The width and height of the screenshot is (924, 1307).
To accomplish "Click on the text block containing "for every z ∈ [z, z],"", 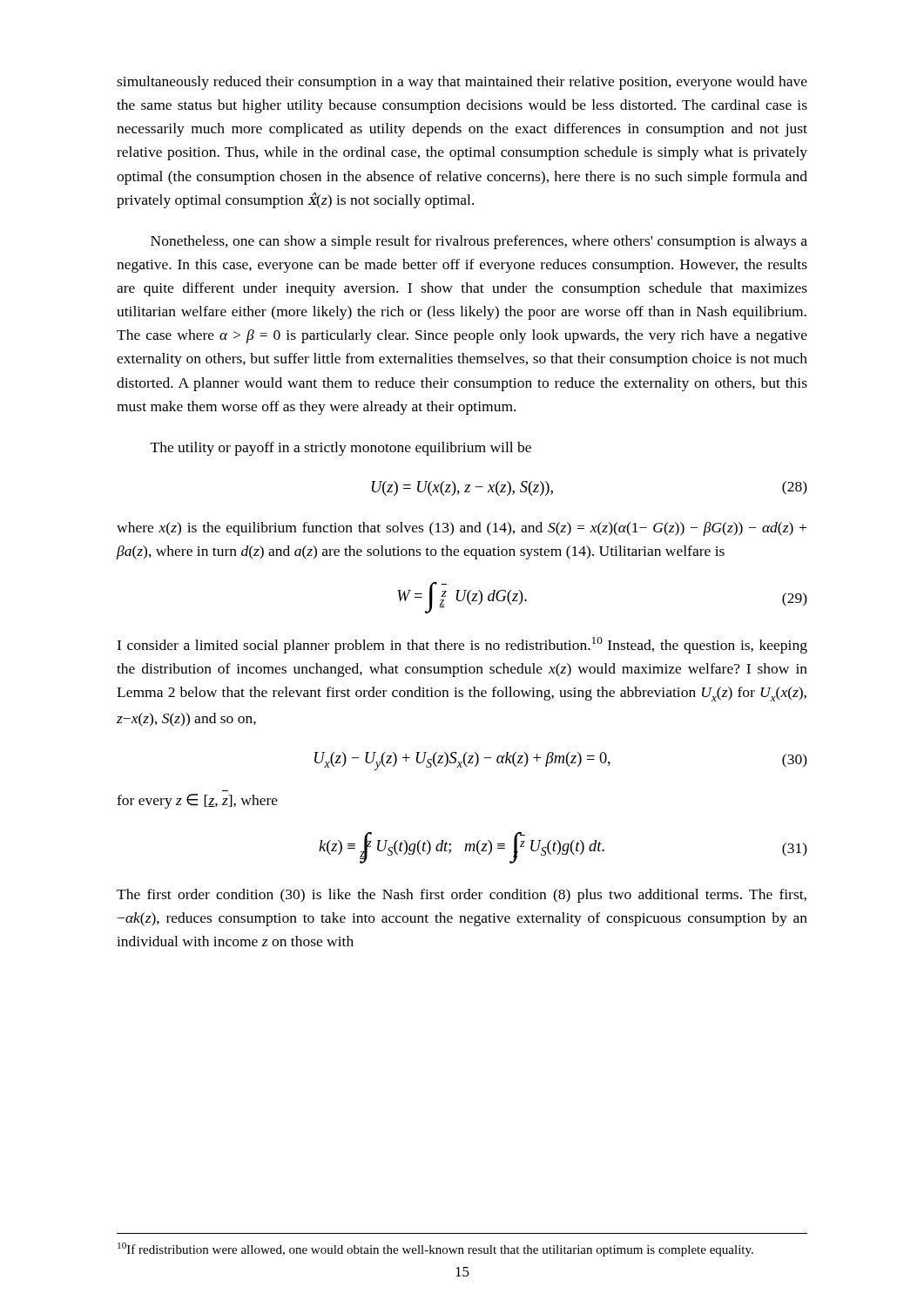I will (197, 801).
